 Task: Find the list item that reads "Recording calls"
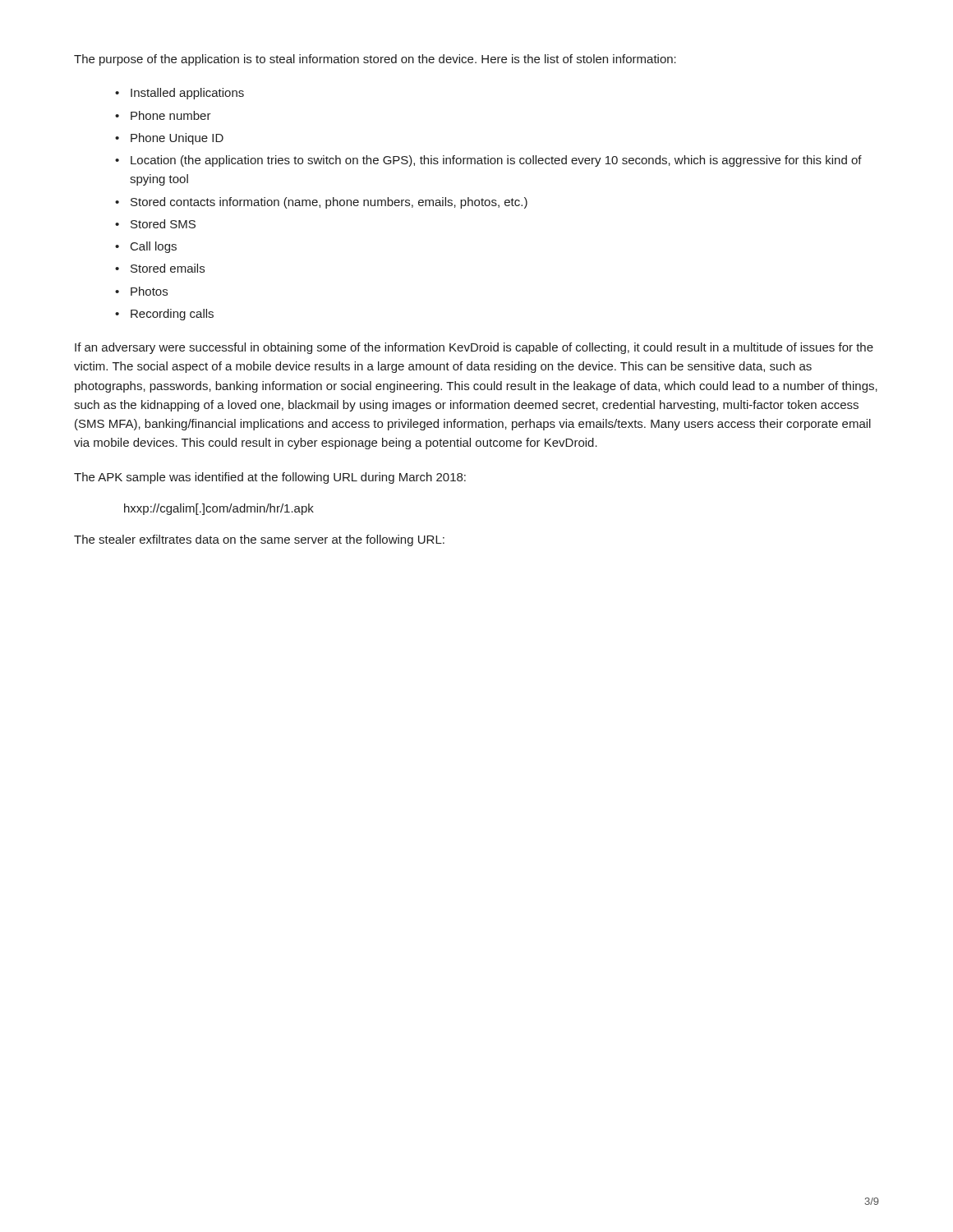[x=172, y=313]
